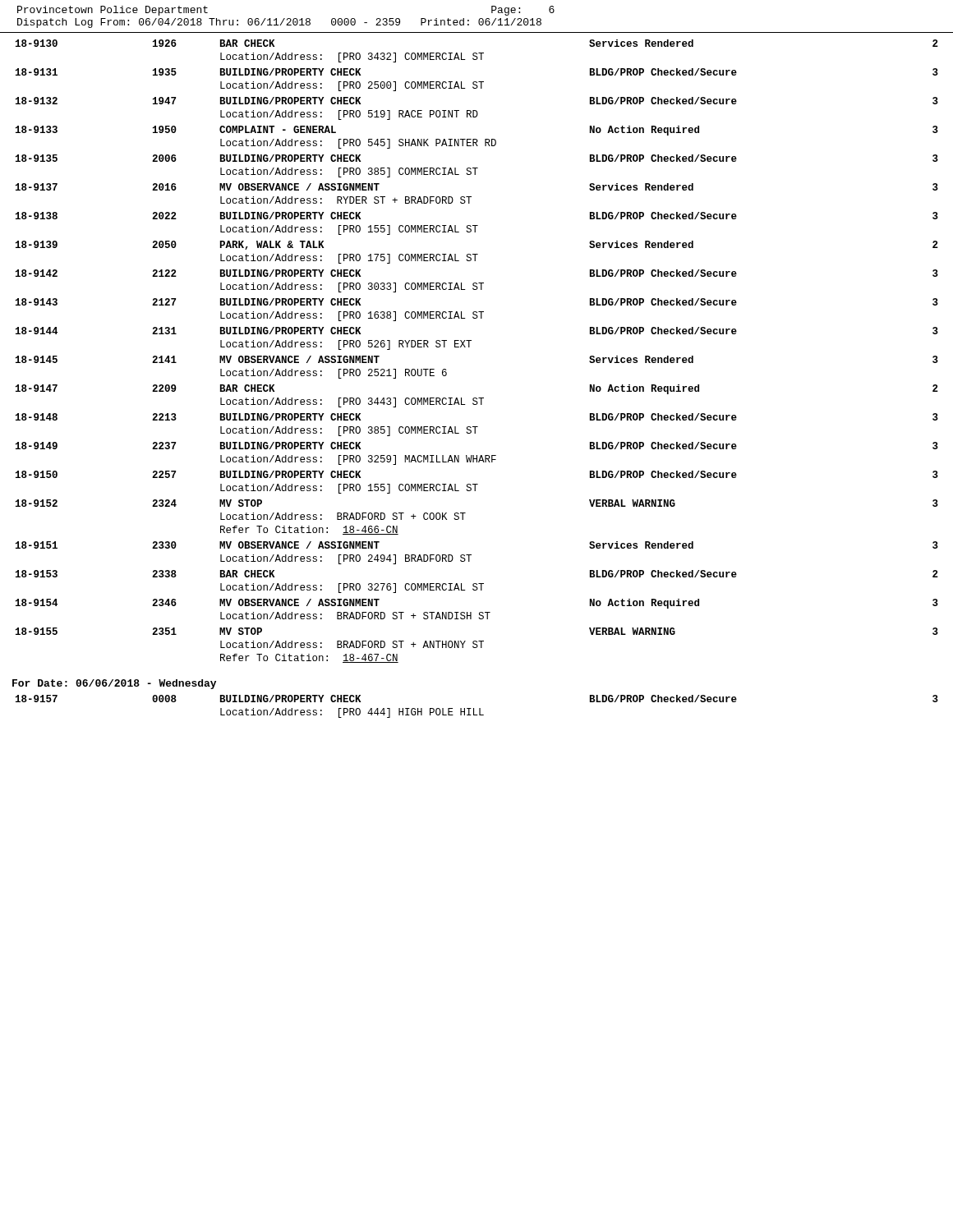Find the table that mentions "Location/Address: [PRO 526] RYDER"

tap(476, 354)
